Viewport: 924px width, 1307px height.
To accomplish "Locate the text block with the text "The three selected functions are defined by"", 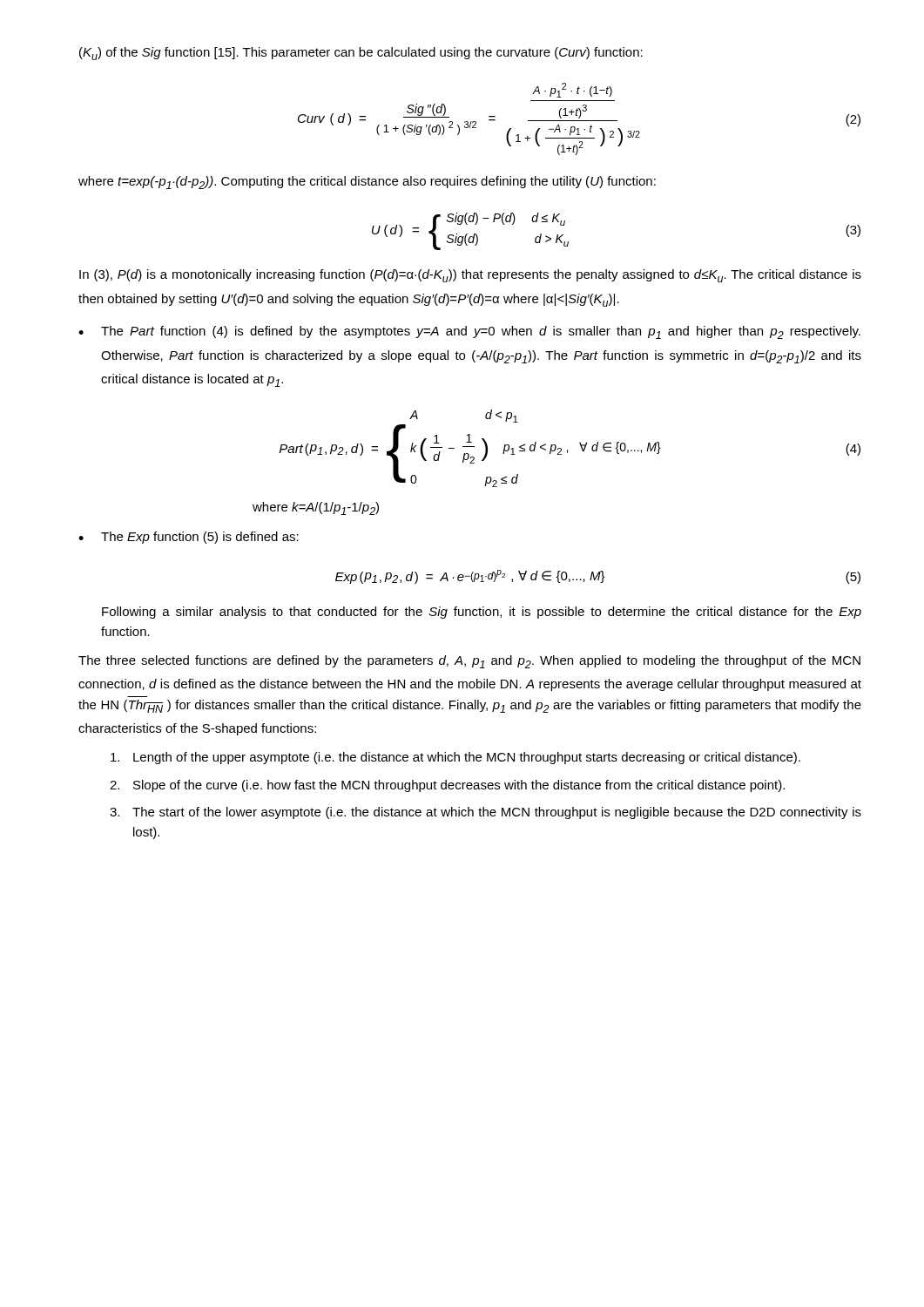I will pos(470,694).
